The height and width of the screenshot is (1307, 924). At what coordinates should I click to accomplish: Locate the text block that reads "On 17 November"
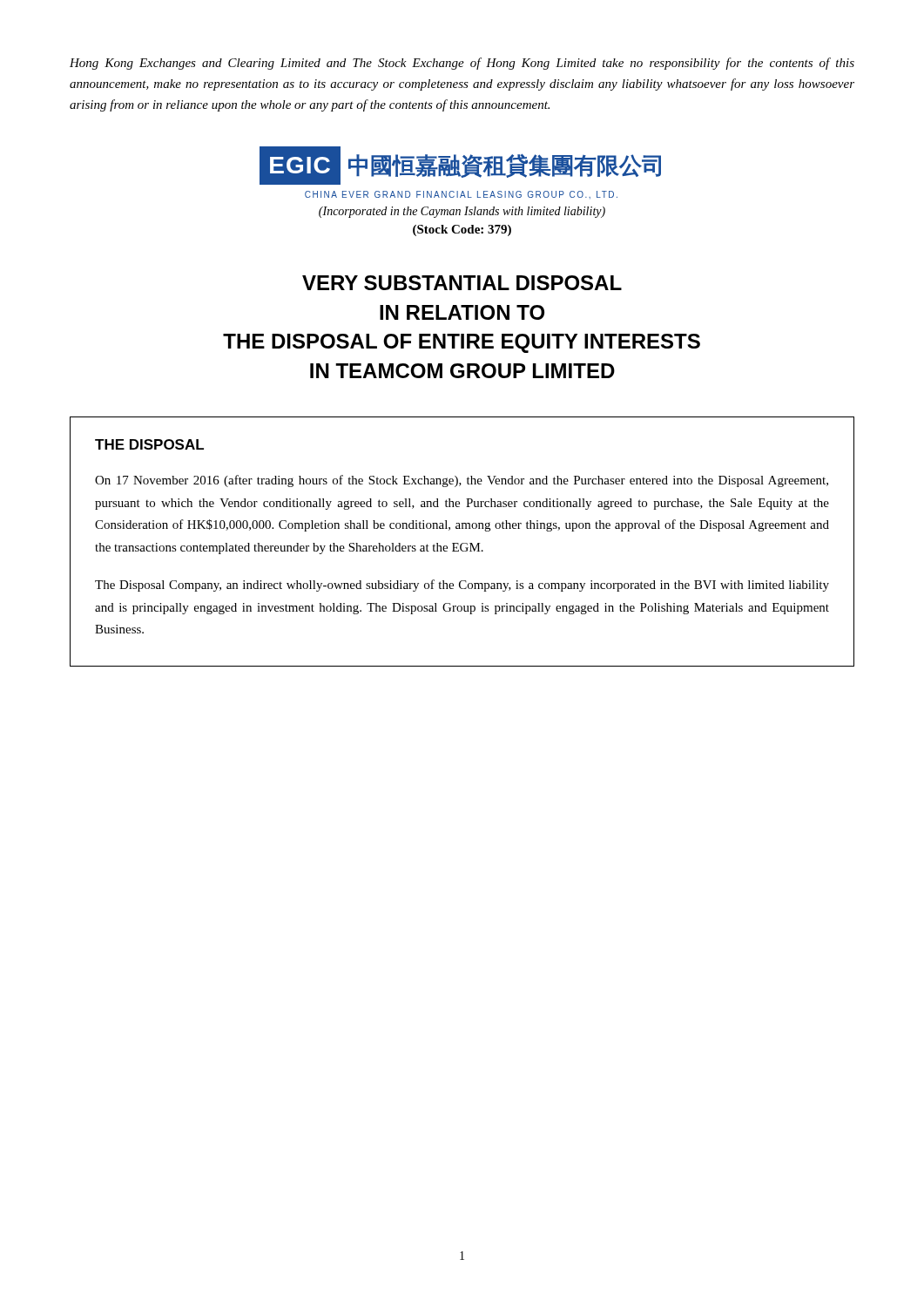coord(462,514)
